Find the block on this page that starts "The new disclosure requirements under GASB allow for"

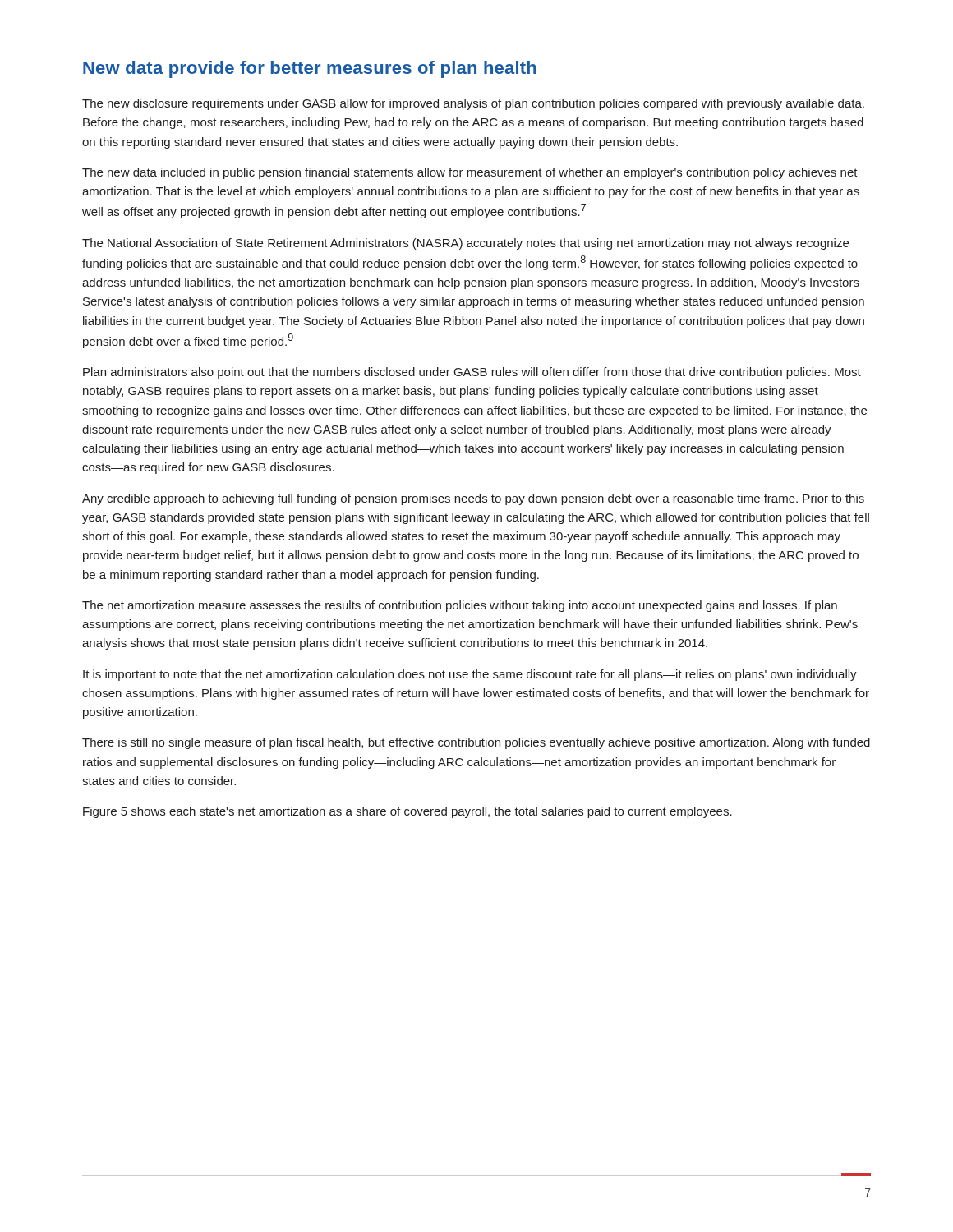pyautogui.click(x=476, y=122)
